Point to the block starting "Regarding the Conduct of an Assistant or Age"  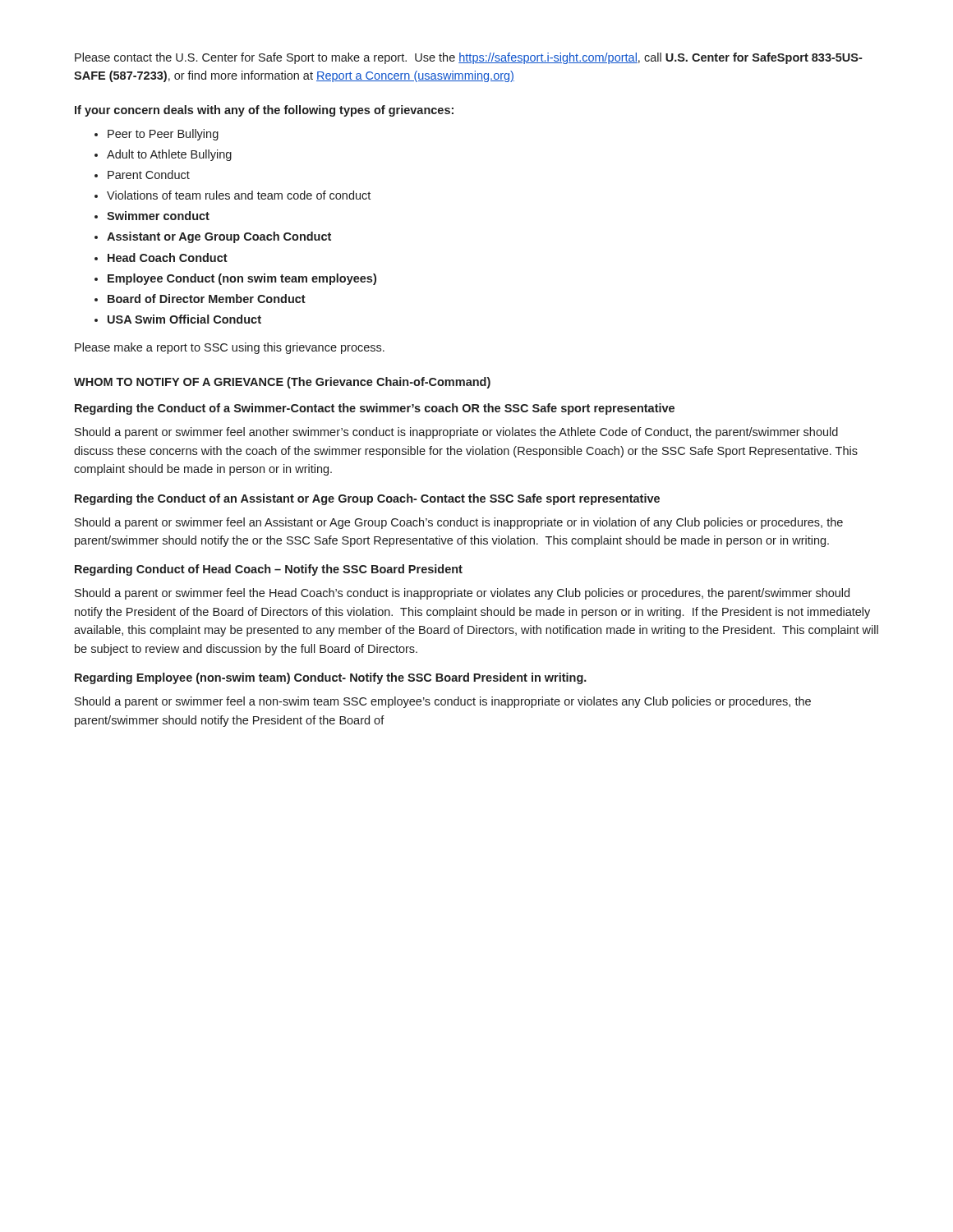coord(367,498)
